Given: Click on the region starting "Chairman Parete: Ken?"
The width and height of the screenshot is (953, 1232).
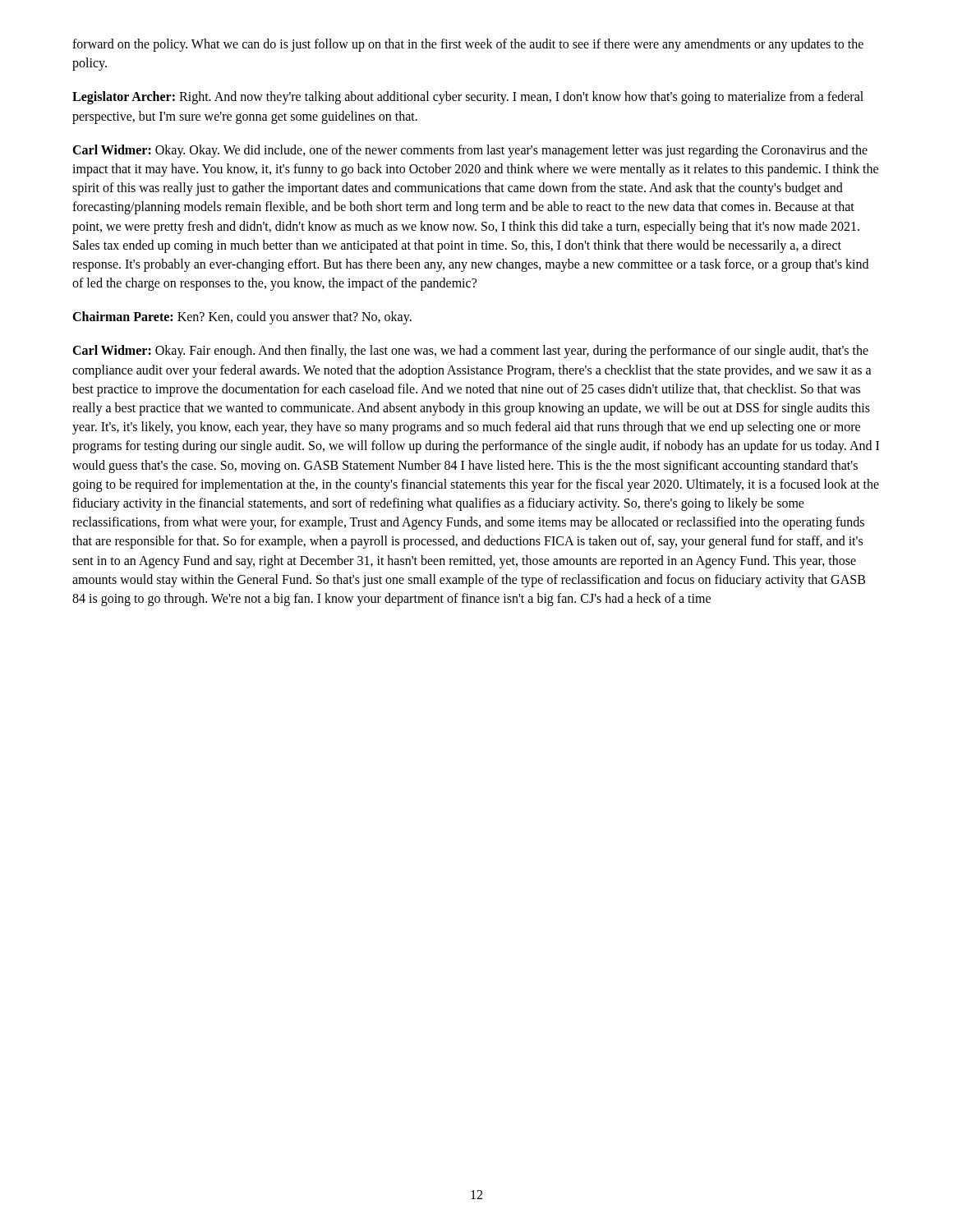Looking at the screenshot, I should [x=242, y=317].
